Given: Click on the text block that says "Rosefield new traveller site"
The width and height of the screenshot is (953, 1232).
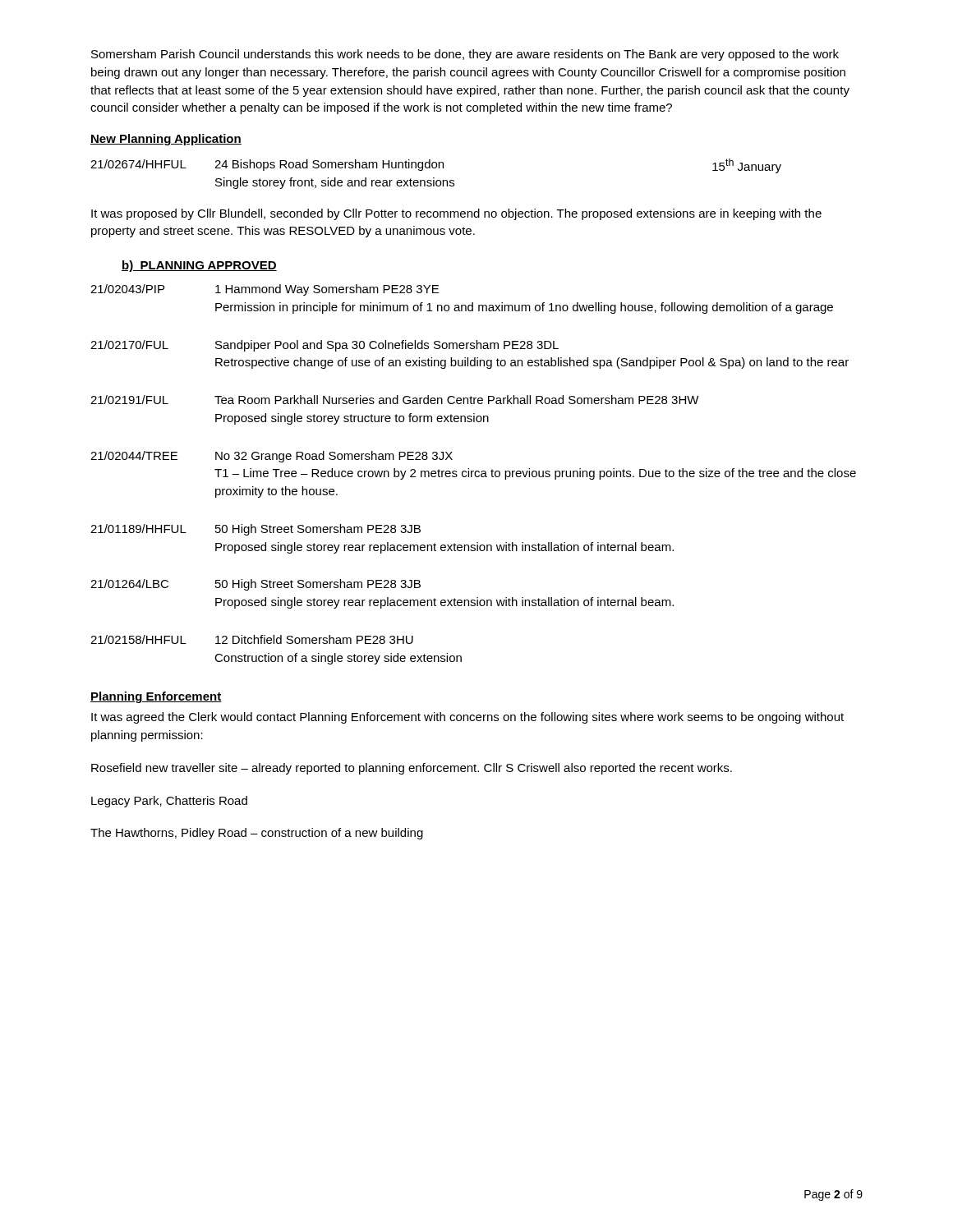Looking at the screenshot, I should click(x=412, y=767).
